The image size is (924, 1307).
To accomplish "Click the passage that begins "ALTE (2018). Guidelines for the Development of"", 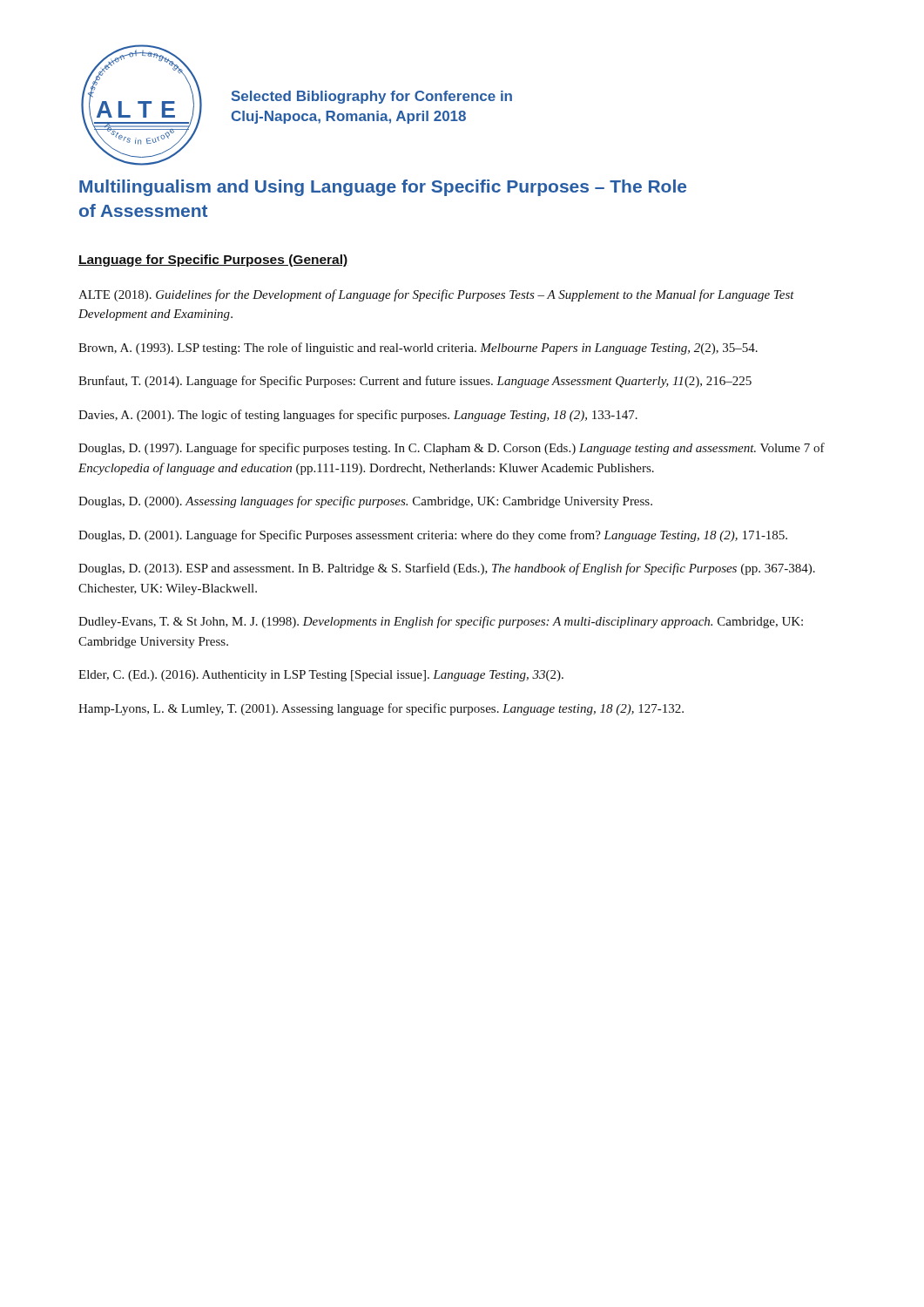I will [436, 304].
